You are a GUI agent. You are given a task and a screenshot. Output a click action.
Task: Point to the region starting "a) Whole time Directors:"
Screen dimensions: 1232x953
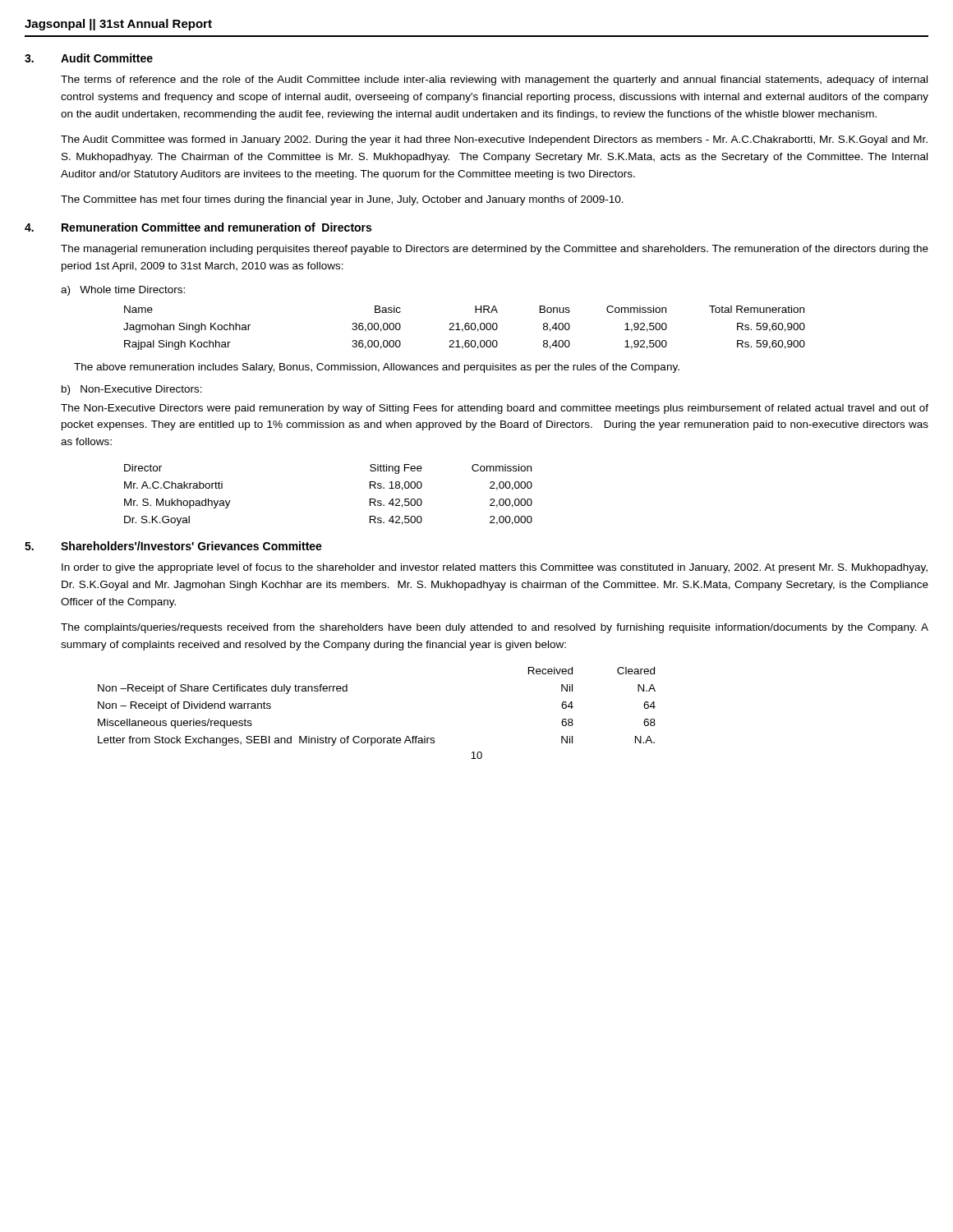123,290
